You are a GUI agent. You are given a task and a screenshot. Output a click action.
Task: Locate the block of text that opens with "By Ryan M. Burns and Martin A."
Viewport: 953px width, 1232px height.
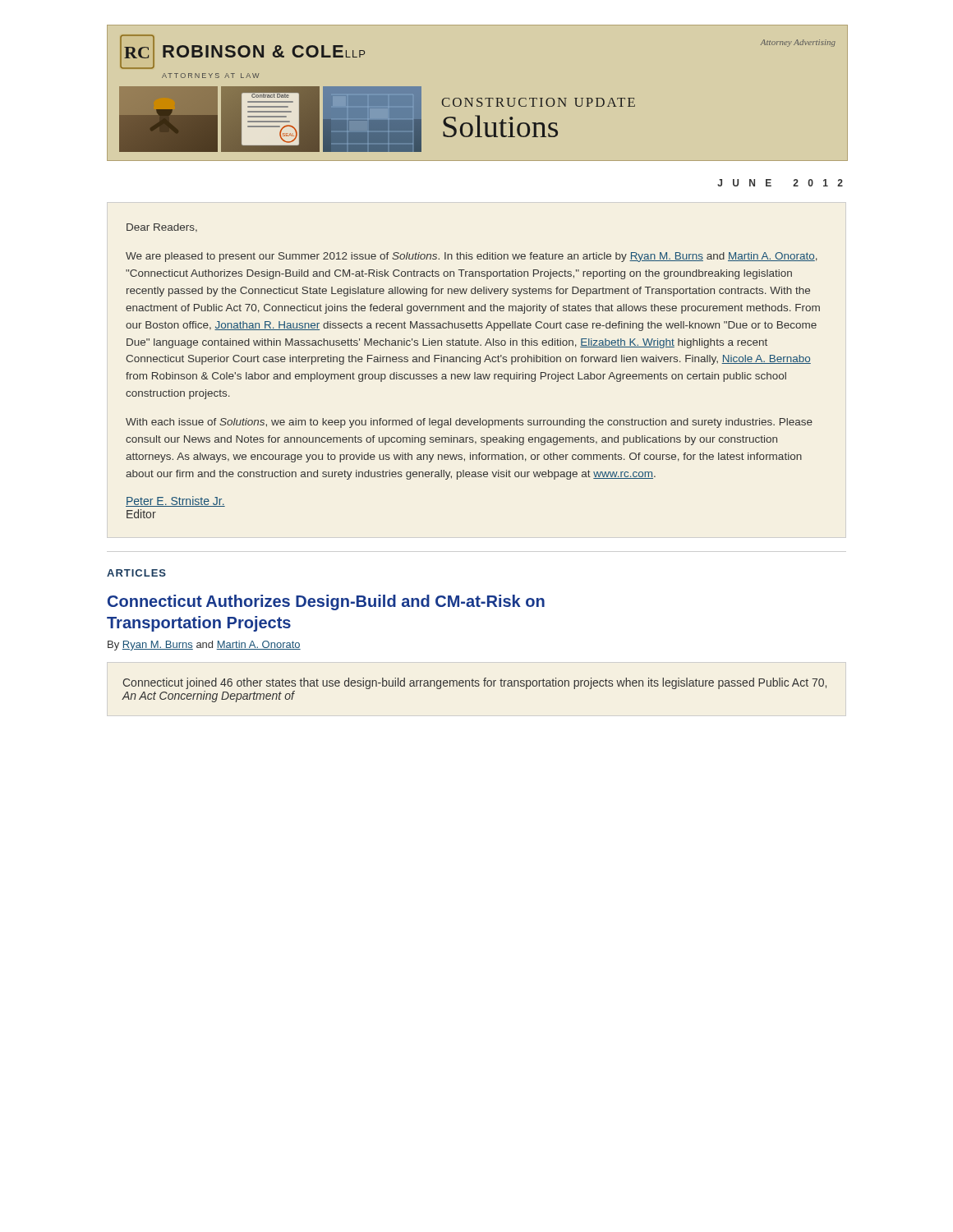pos(204,644)
